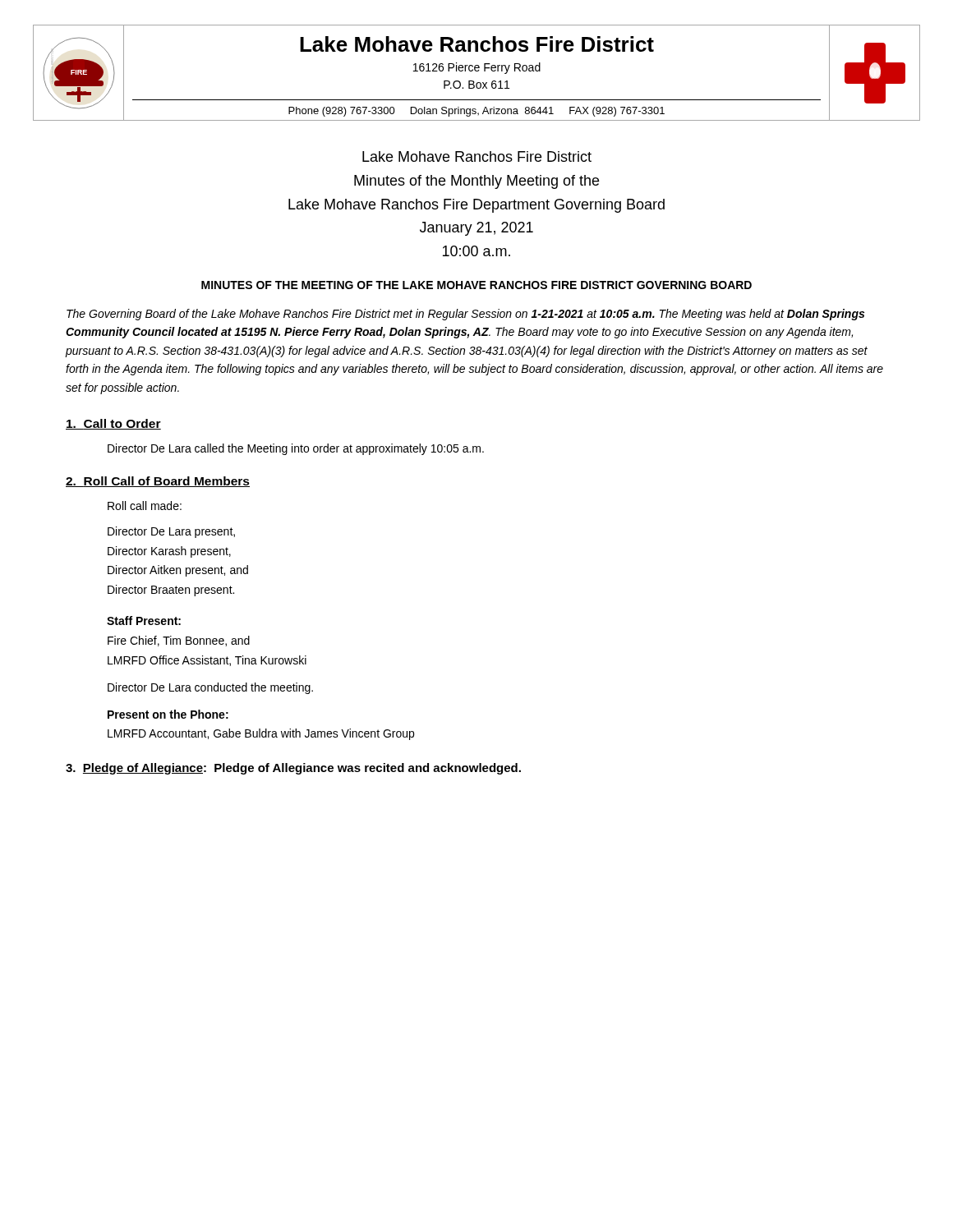
Task: Locate the text starting "MINUTES OF THE MEETING OF THE LAKE"
Action: pos(476,285)
